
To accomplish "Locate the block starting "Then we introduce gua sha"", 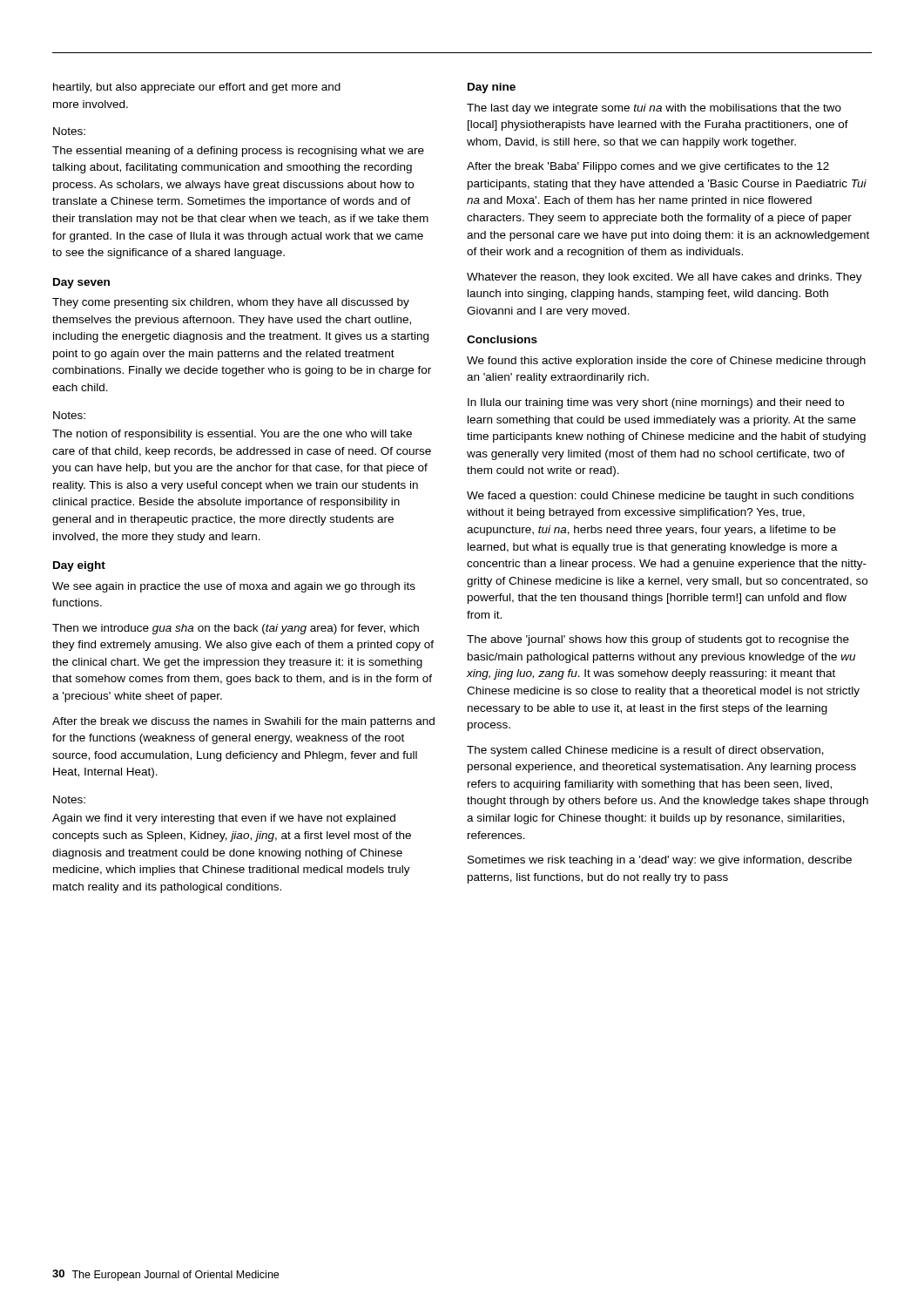I will [x=244, y=662].
